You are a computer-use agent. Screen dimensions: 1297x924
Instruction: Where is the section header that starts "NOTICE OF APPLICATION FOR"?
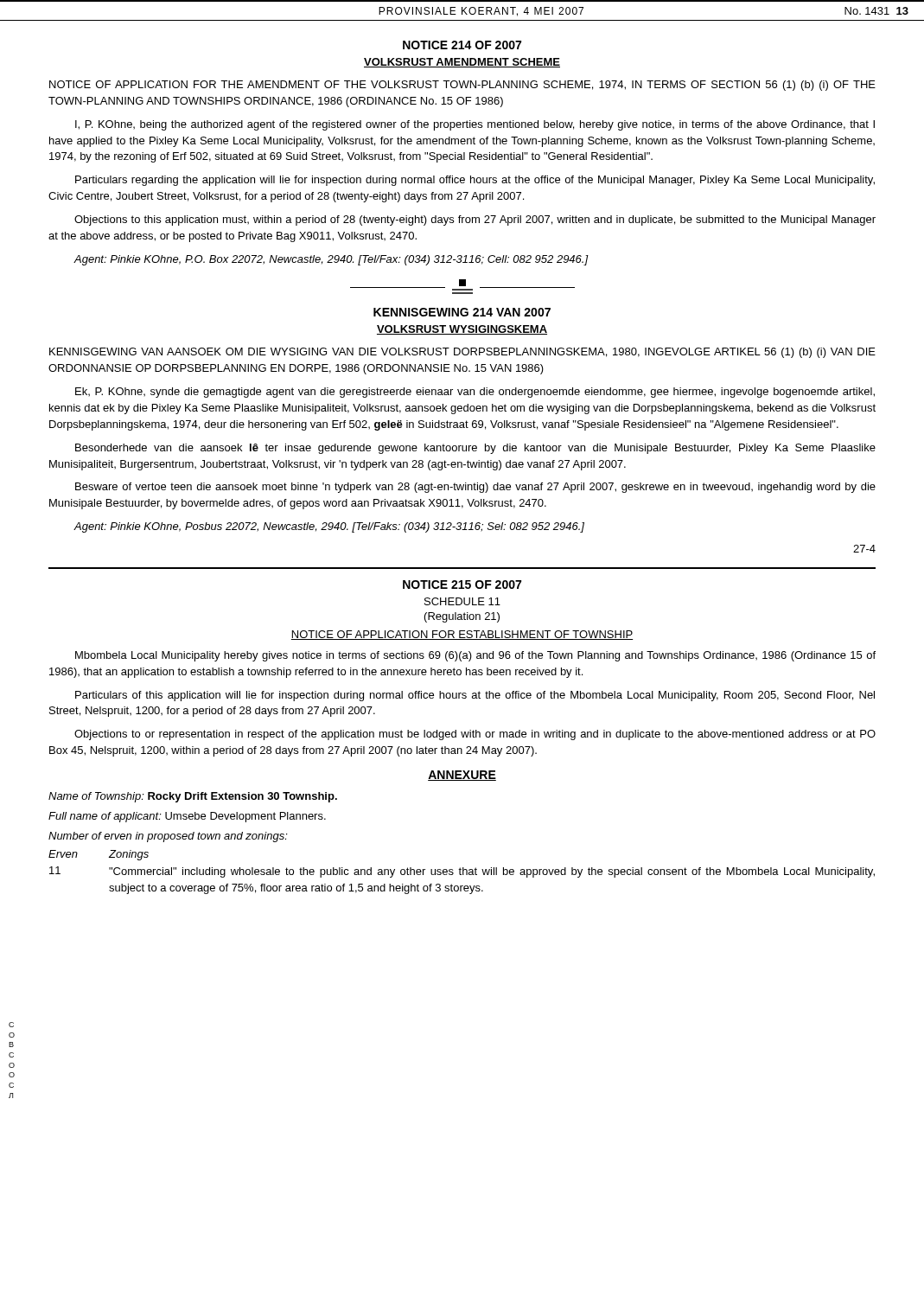462,634
